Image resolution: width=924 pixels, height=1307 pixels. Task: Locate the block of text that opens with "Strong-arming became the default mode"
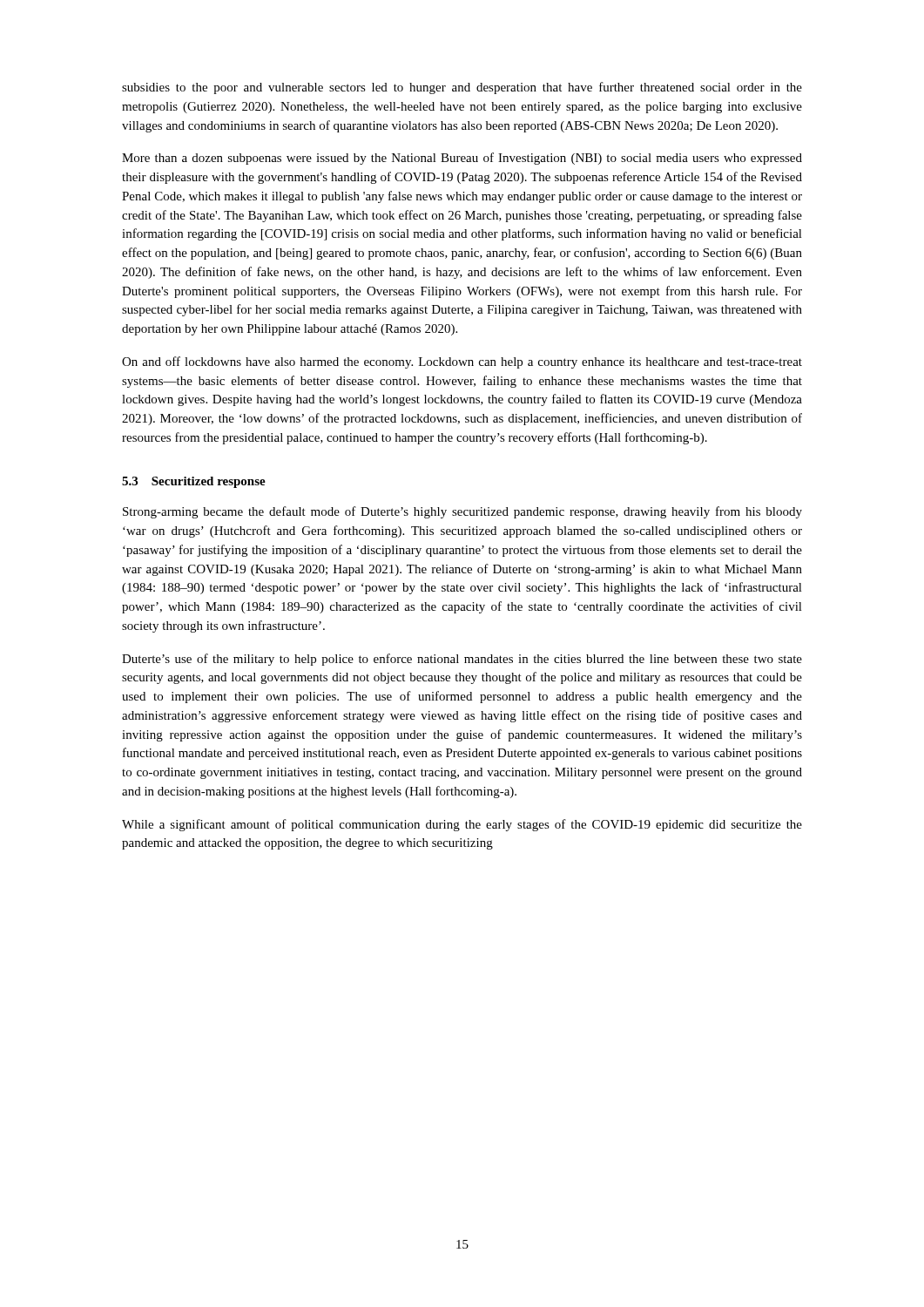[462, 569]
